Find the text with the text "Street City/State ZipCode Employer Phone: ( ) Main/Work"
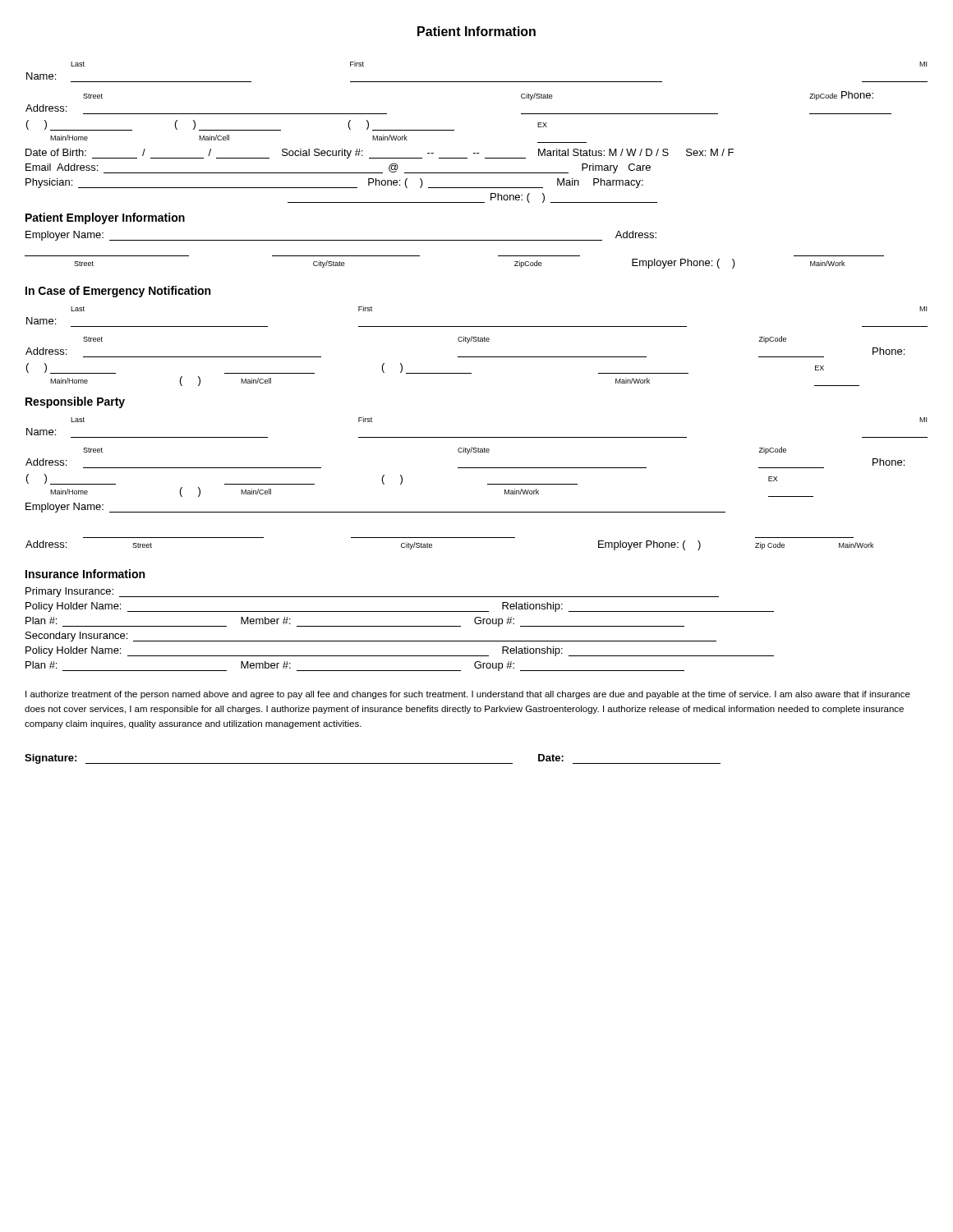The height and width of the screenshot is (1232, 953). 80,263
